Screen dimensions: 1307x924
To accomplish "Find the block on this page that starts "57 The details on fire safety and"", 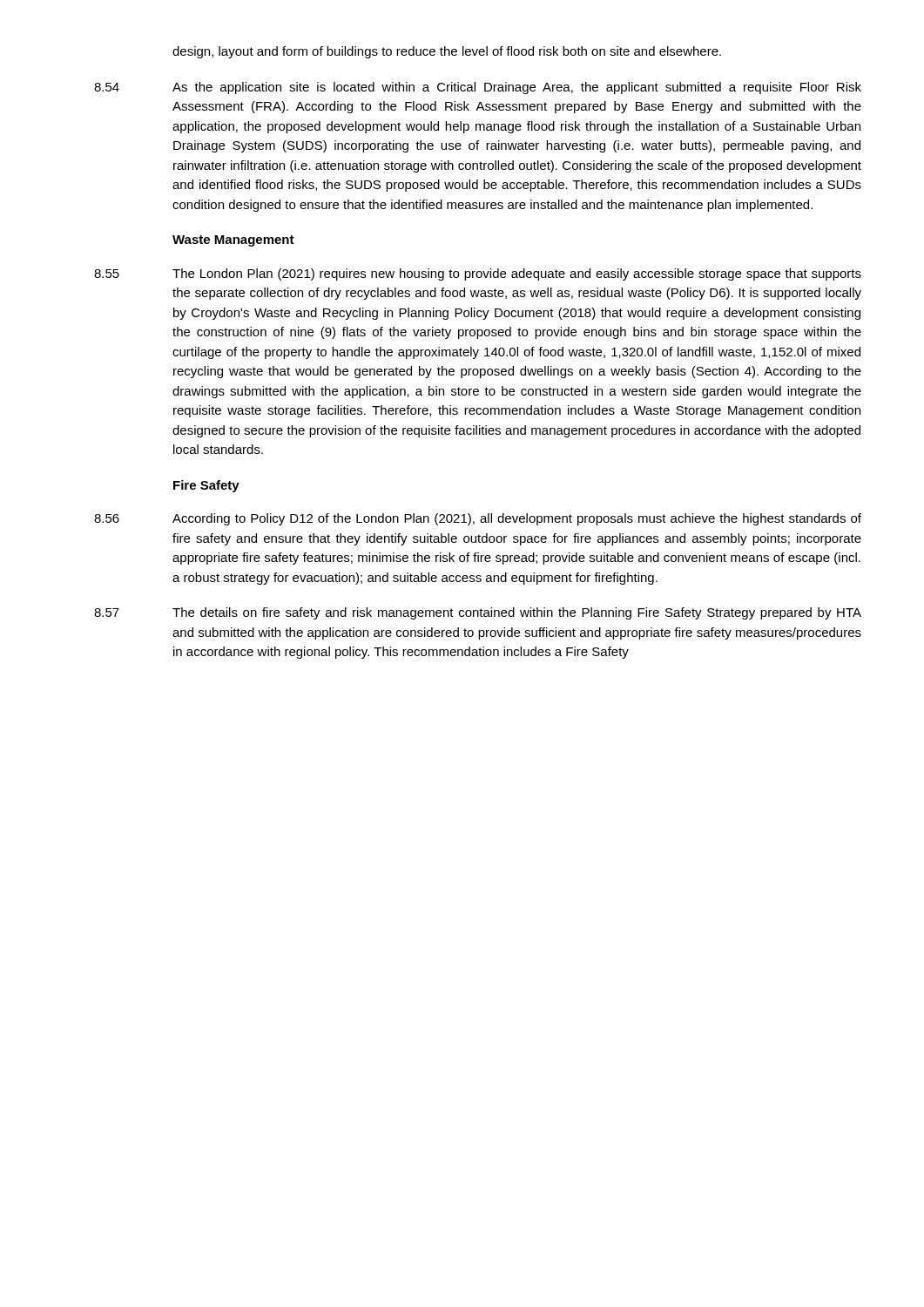I will 478,632.
